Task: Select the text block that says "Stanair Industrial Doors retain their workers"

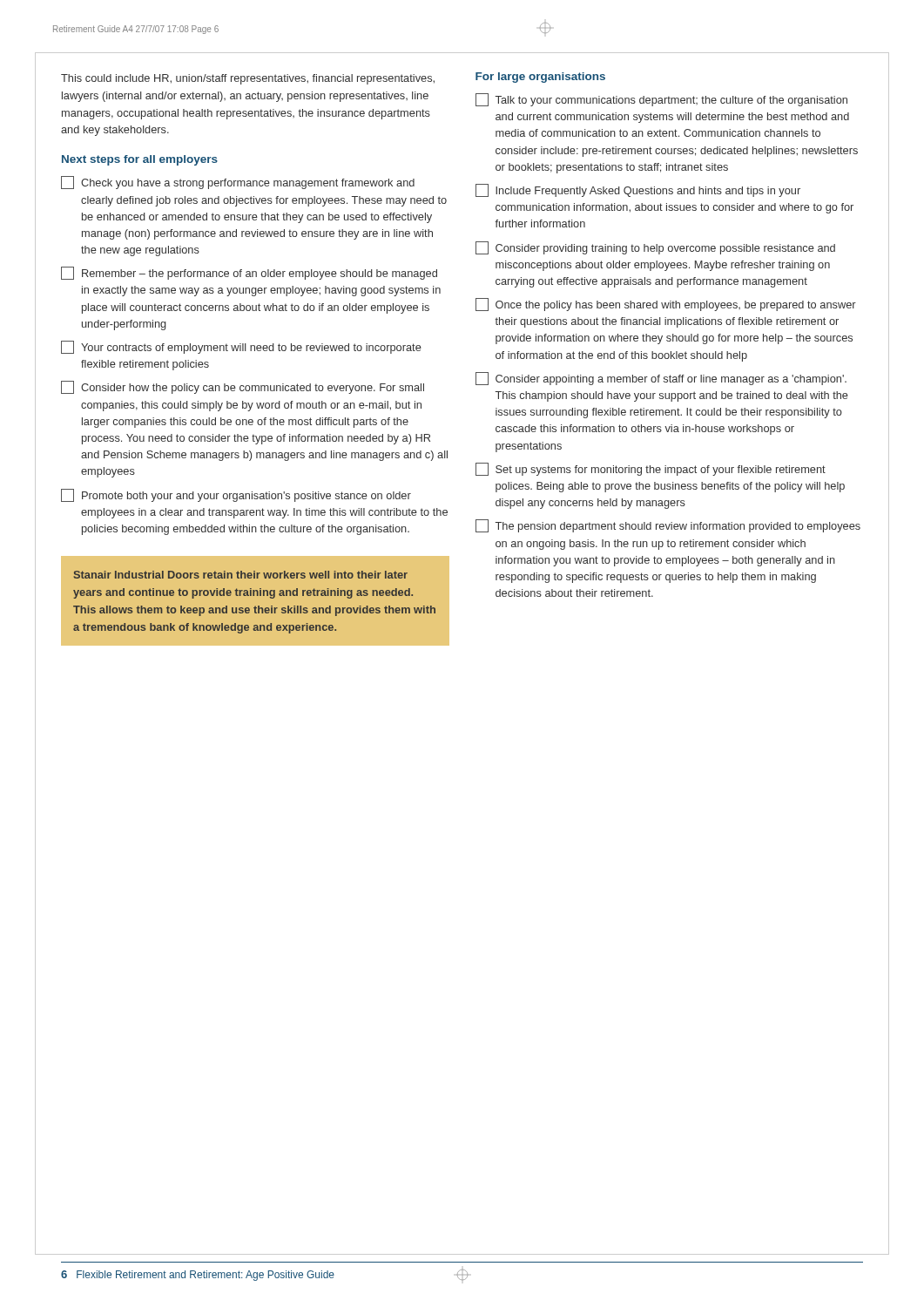Action: coord(255,601)
